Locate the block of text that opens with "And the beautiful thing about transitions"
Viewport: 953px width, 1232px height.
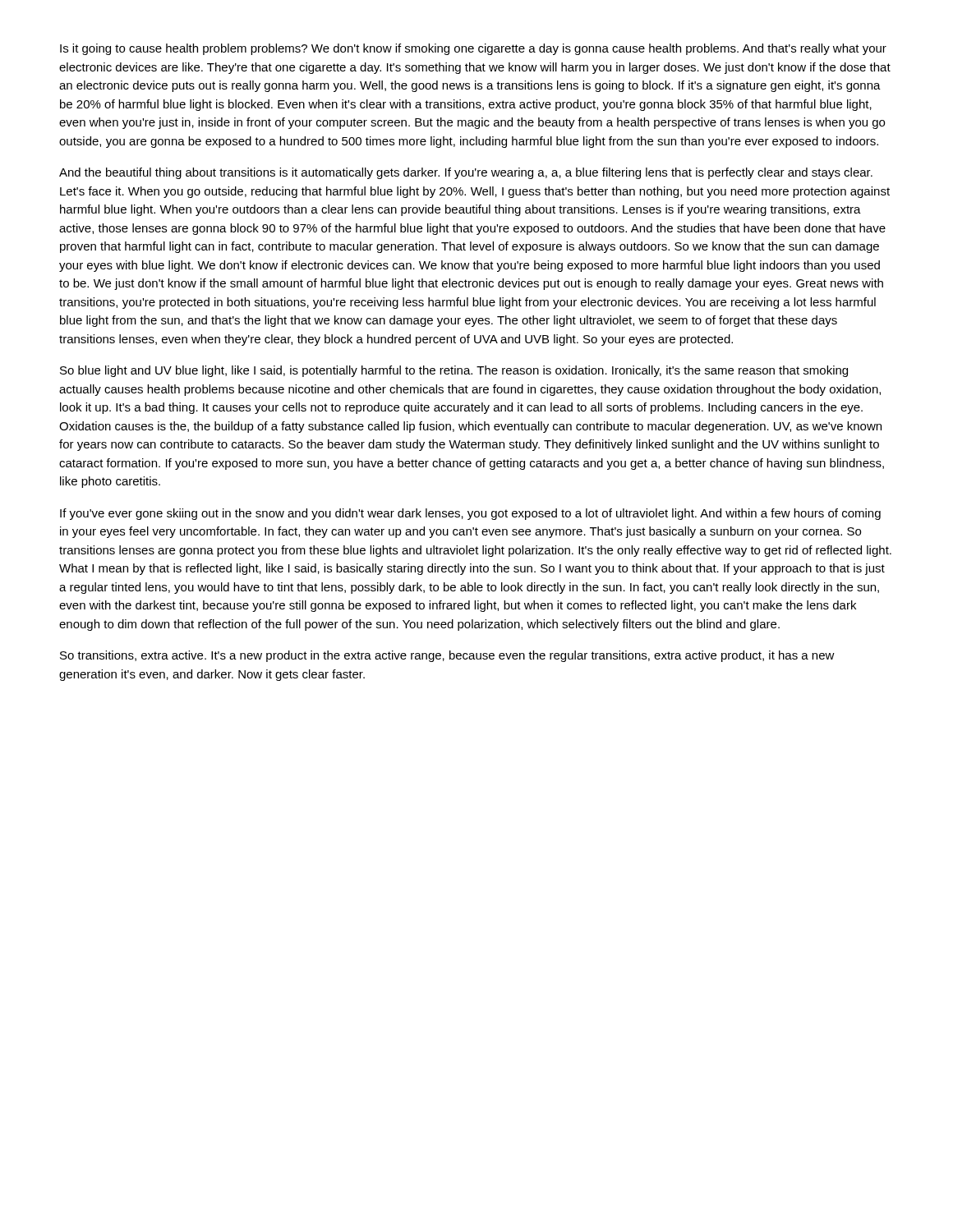[474, 255]
